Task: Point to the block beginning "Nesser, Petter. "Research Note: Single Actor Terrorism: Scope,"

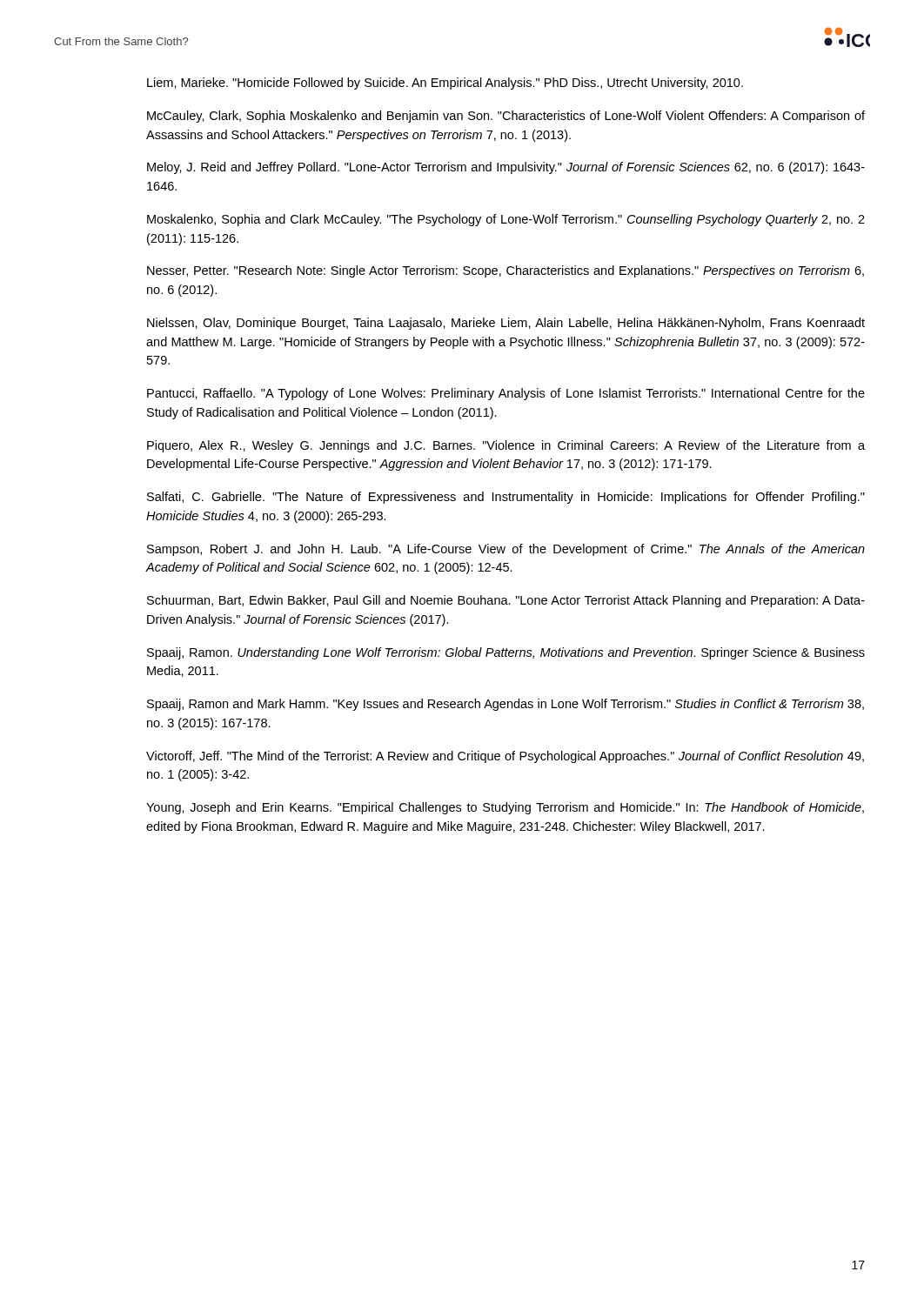Action: (x=506, y=280)
